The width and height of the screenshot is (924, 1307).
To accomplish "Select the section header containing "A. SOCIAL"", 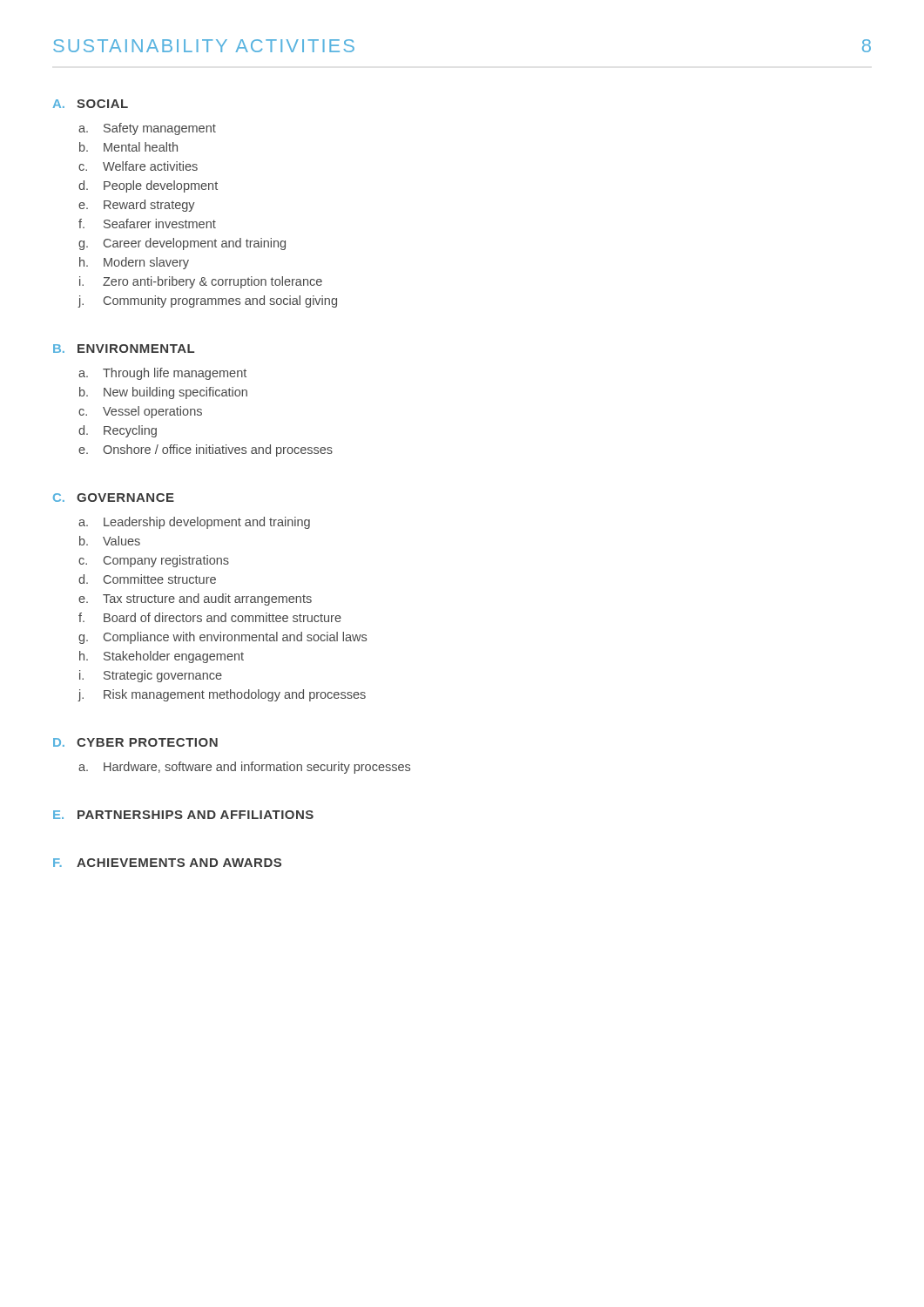I will (x=90, y=103).
